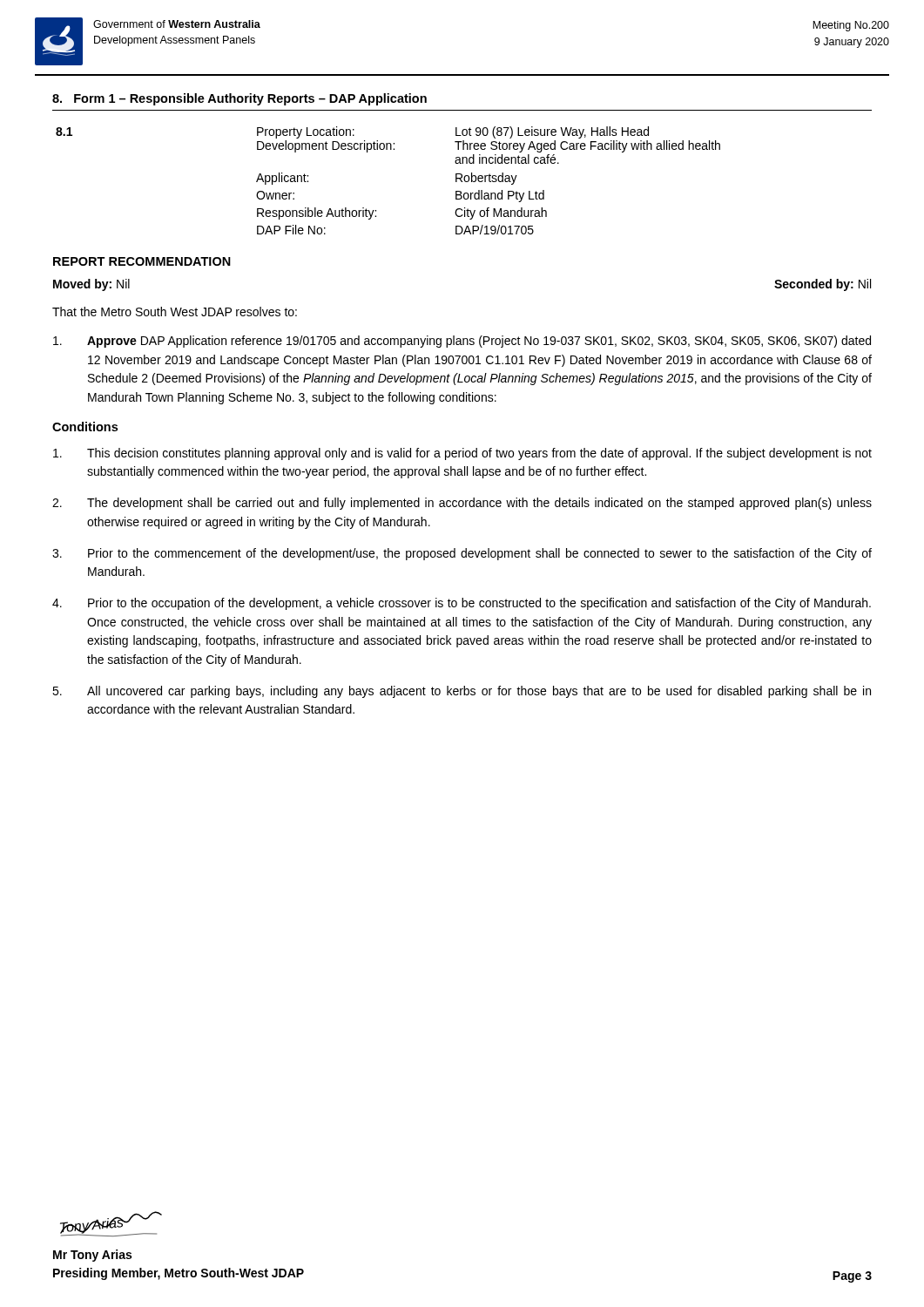Navigate to the text block starting "Approve DAP Application reference 19/01705 and accompanying"
924x1307 pixels.
[x=462, y=370]
